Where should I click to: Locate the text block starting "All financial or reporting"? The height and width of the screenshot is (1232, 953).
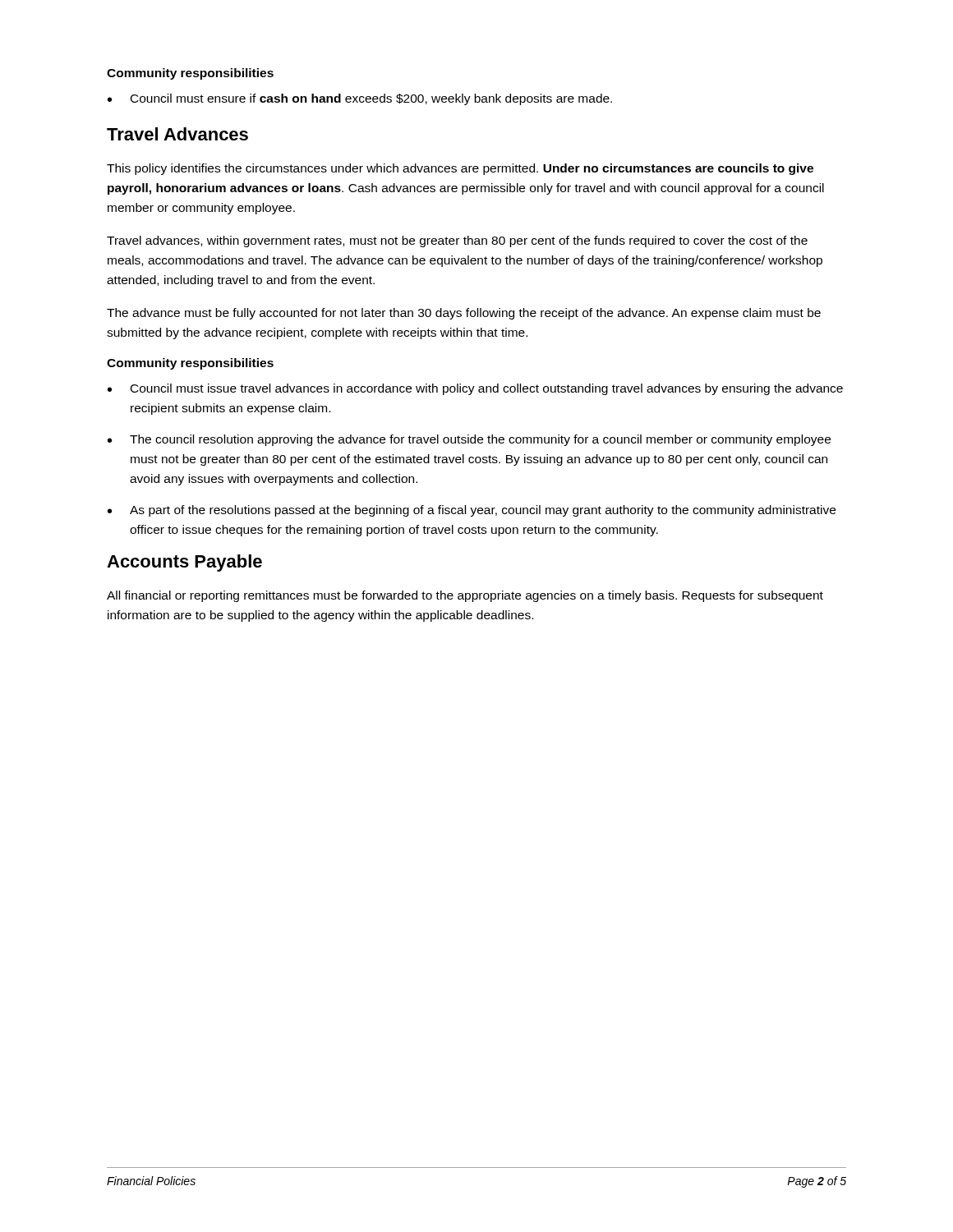[465, 605]
